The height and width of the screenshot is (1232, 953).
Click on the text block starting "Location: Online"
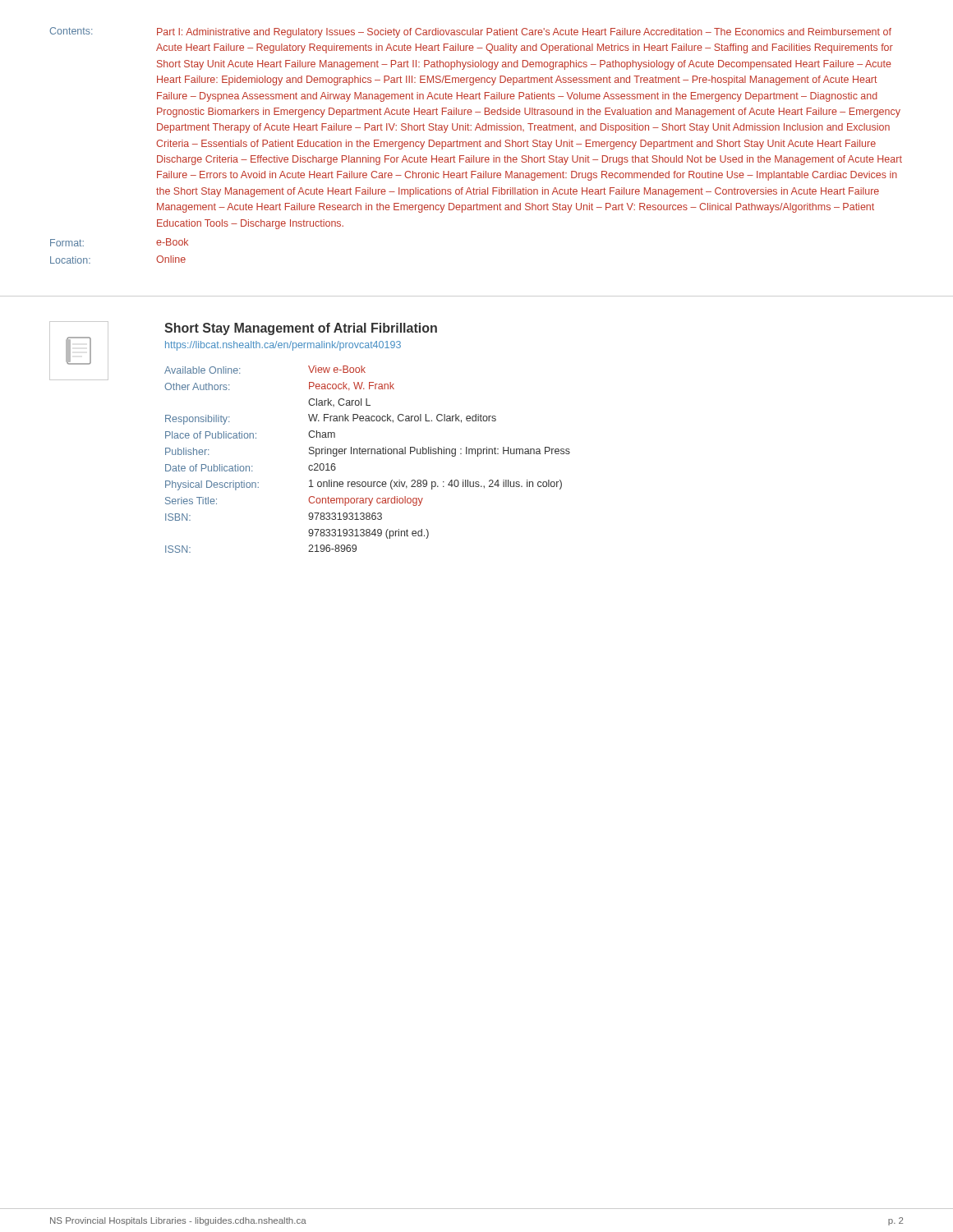tap(70, 259)
